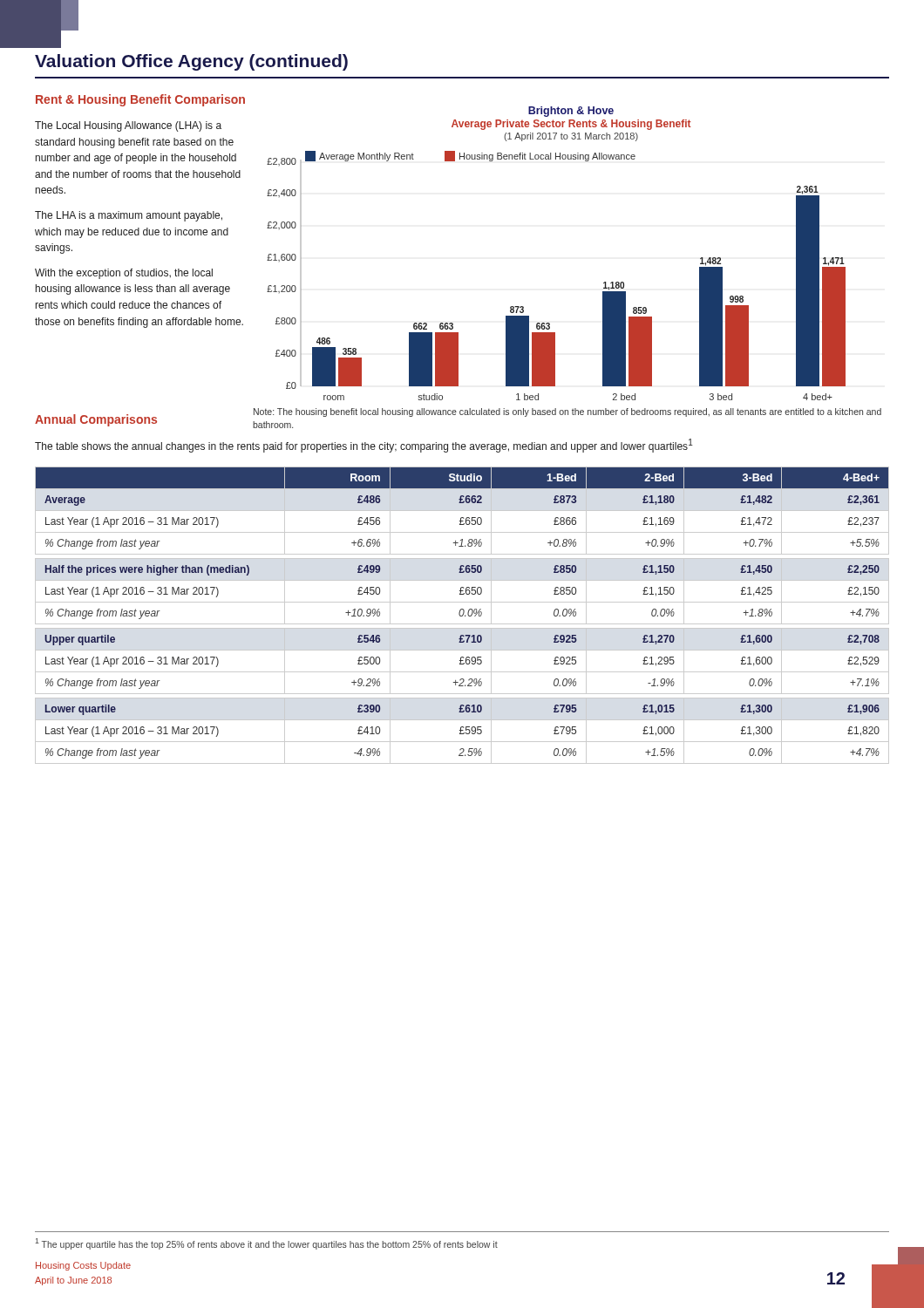This screenshot has width=924, height=1308.
Task: Point to "Annual Comparisons"
Action: pos(96,419)
